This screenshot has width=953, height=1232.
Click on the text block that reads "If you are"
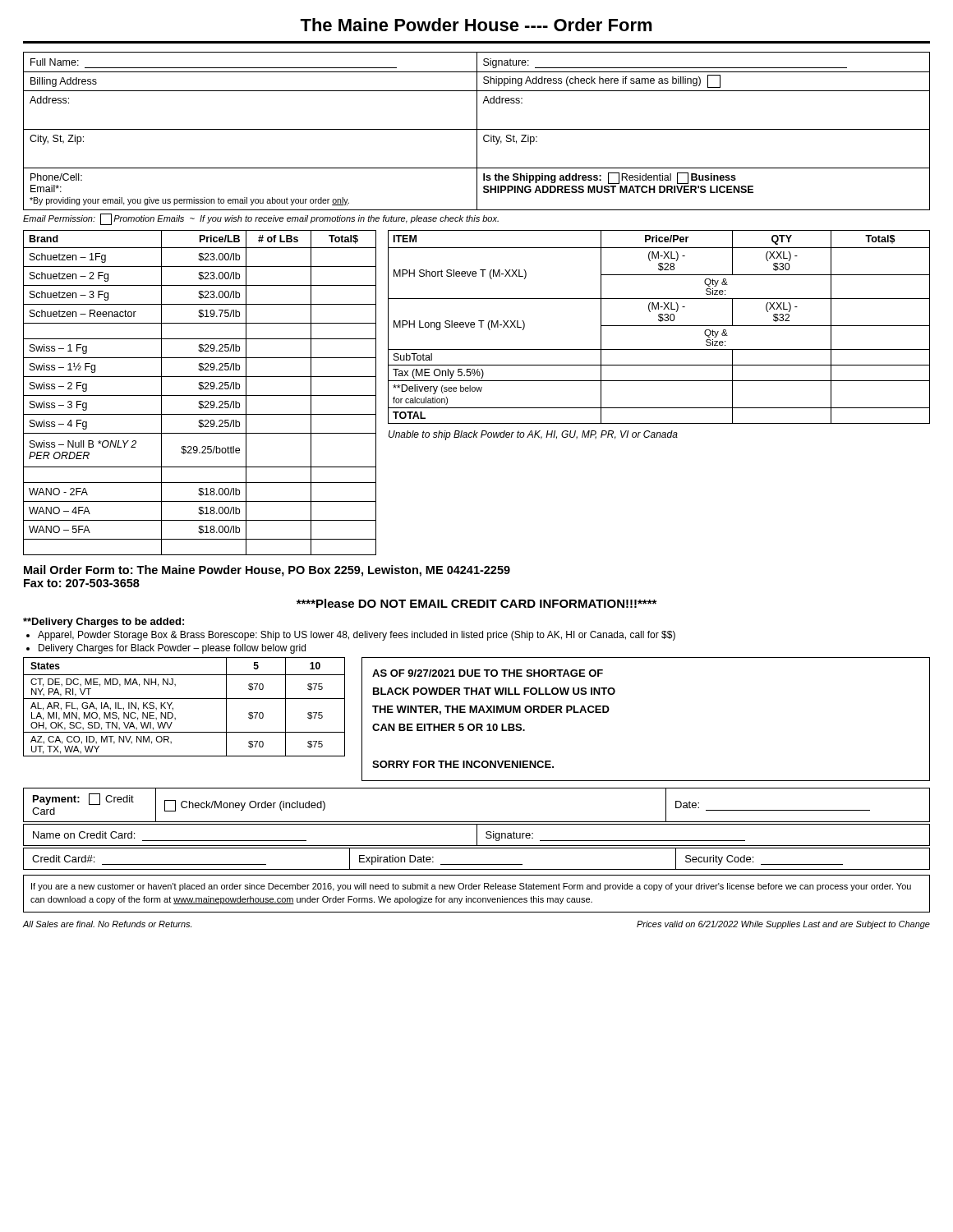[x=471, y=893]
